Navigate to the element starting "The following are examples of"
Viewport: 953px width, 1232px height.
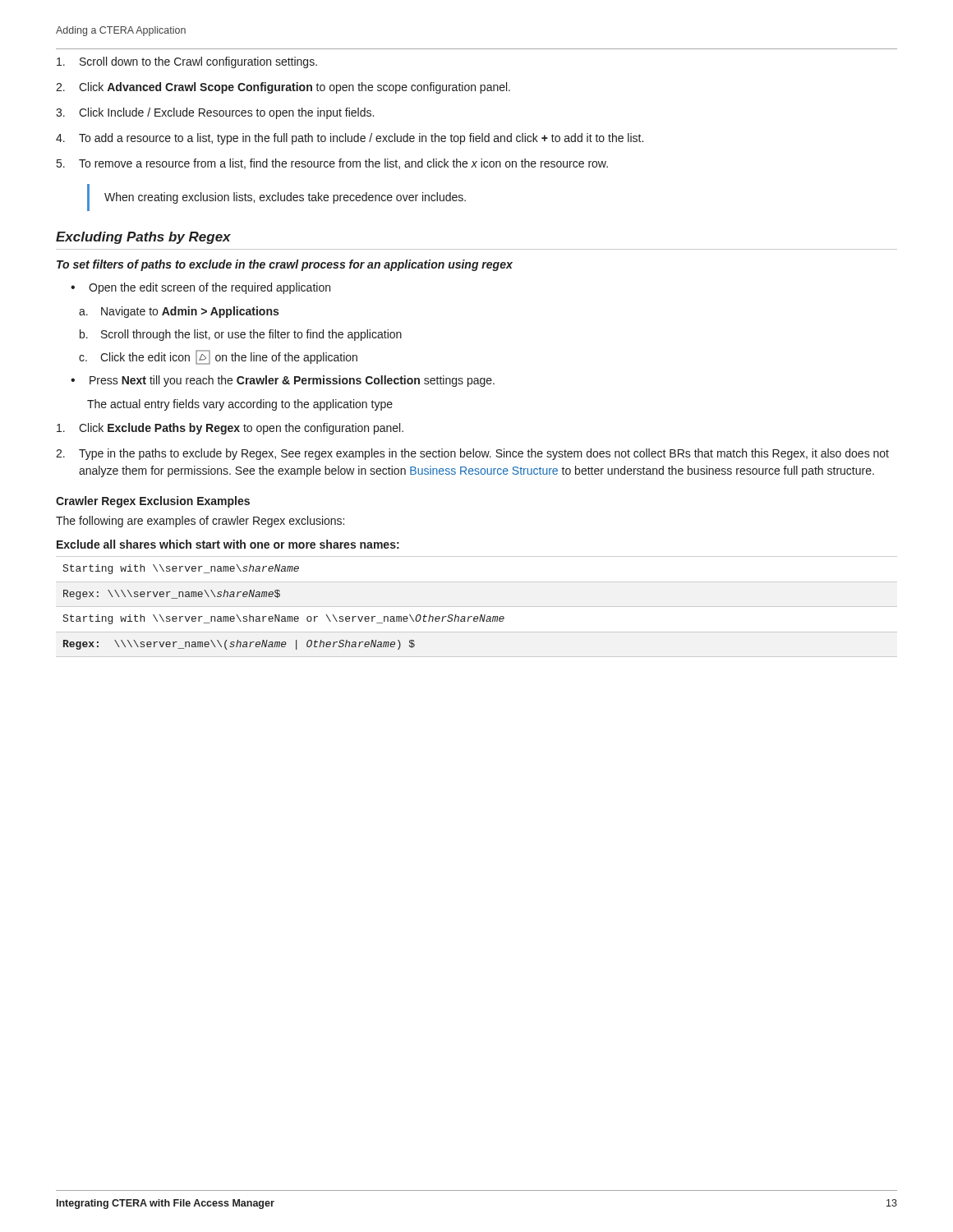pyautogui.click(x=201, y=521)
